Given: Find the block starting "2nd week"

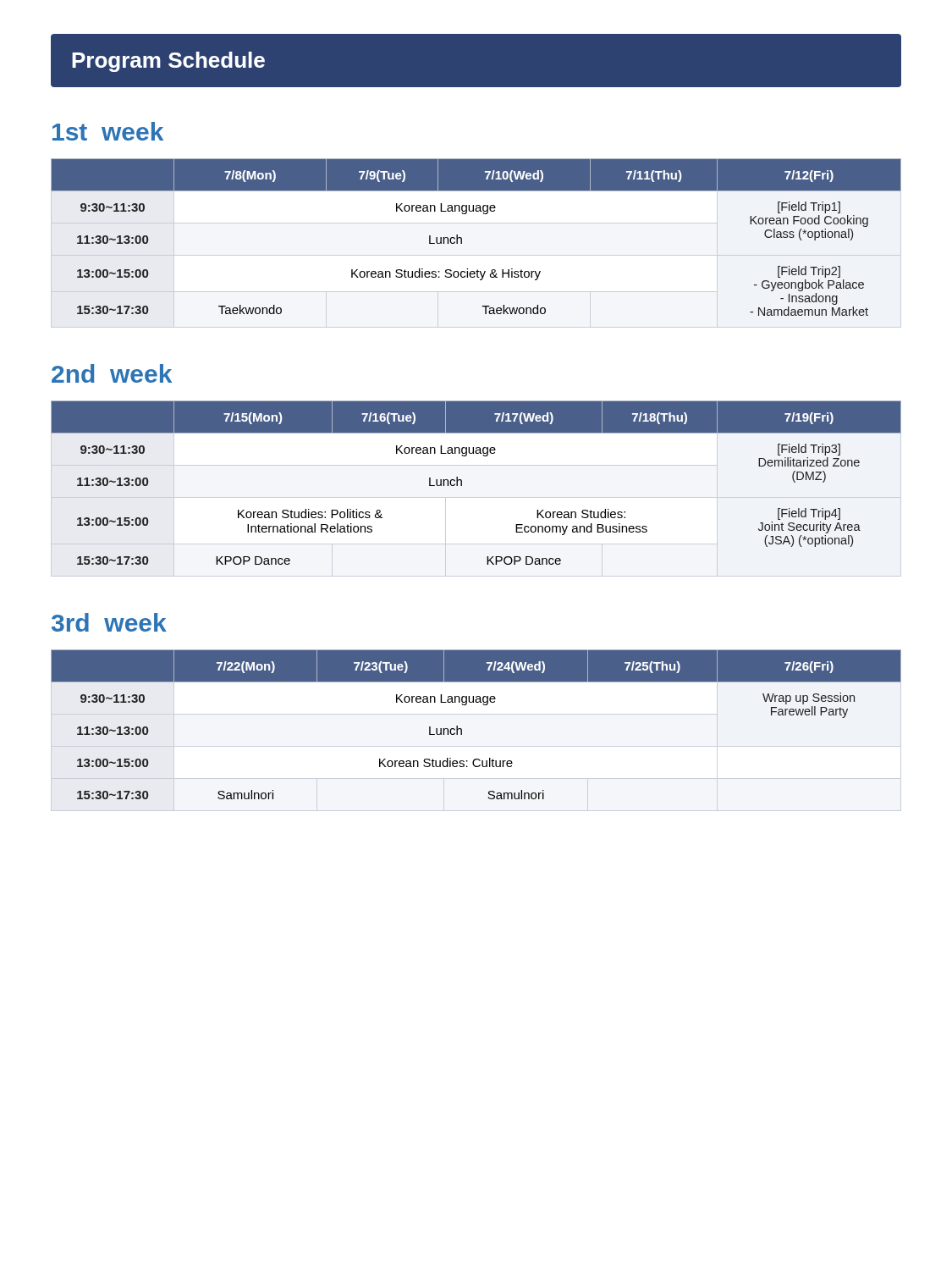Looking at the screenshot, I should tap(111, 374).
